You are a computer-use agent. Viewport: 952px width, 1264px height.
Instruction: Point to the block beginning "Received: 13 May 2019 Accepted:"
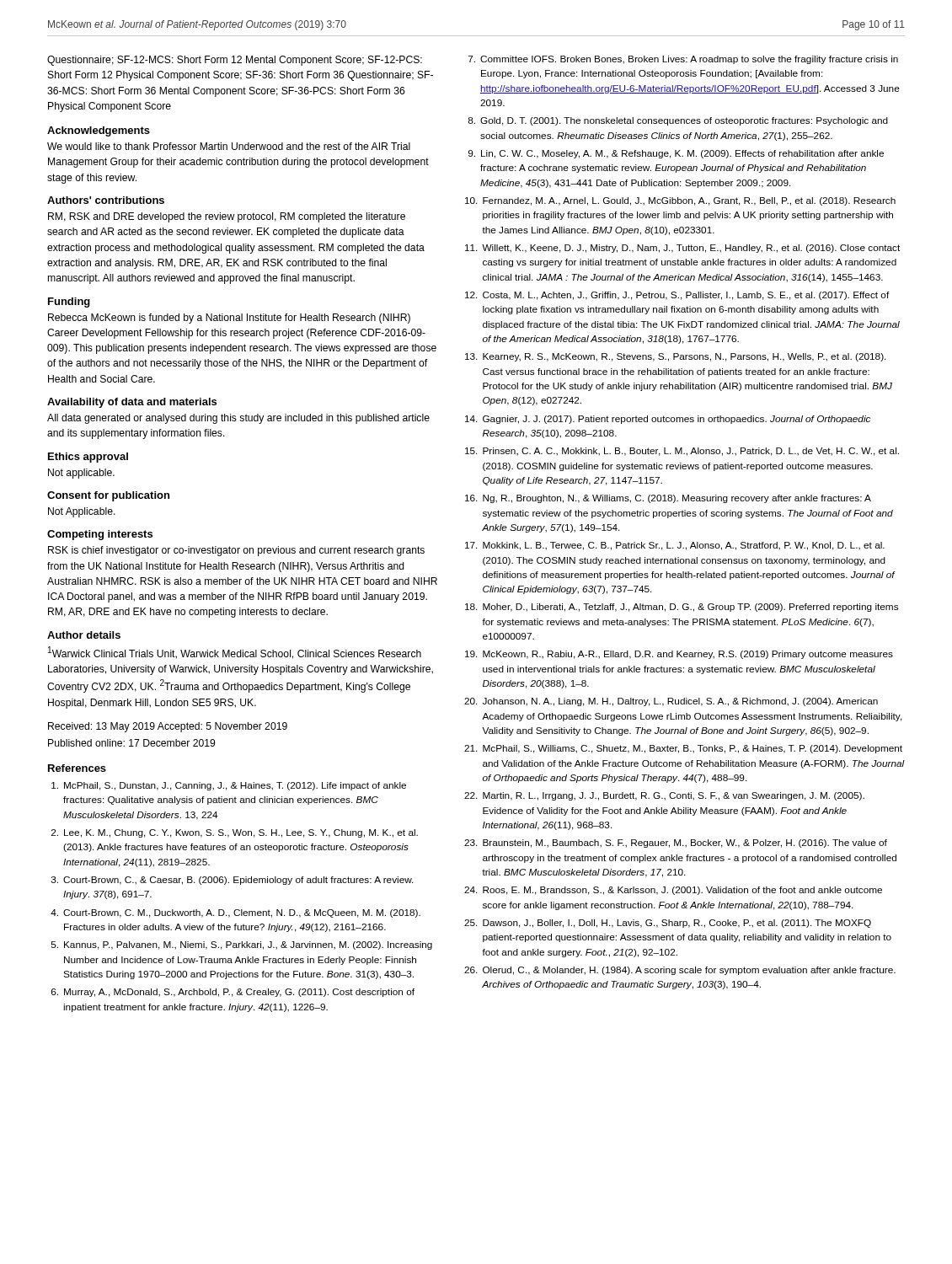pos(167,735)
